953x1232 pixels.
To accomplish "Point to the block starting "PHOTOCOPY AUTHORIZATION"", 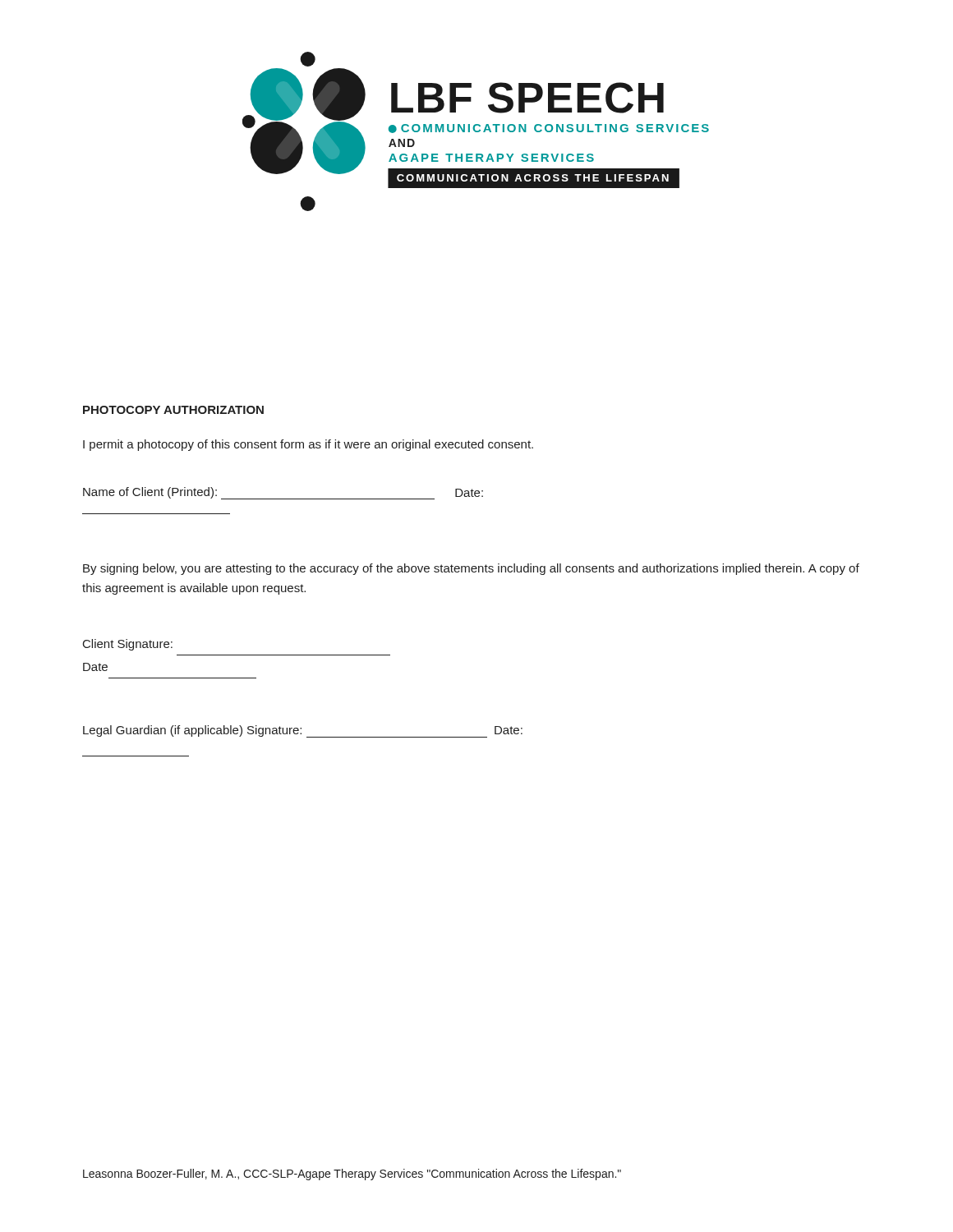I will 173,409.
